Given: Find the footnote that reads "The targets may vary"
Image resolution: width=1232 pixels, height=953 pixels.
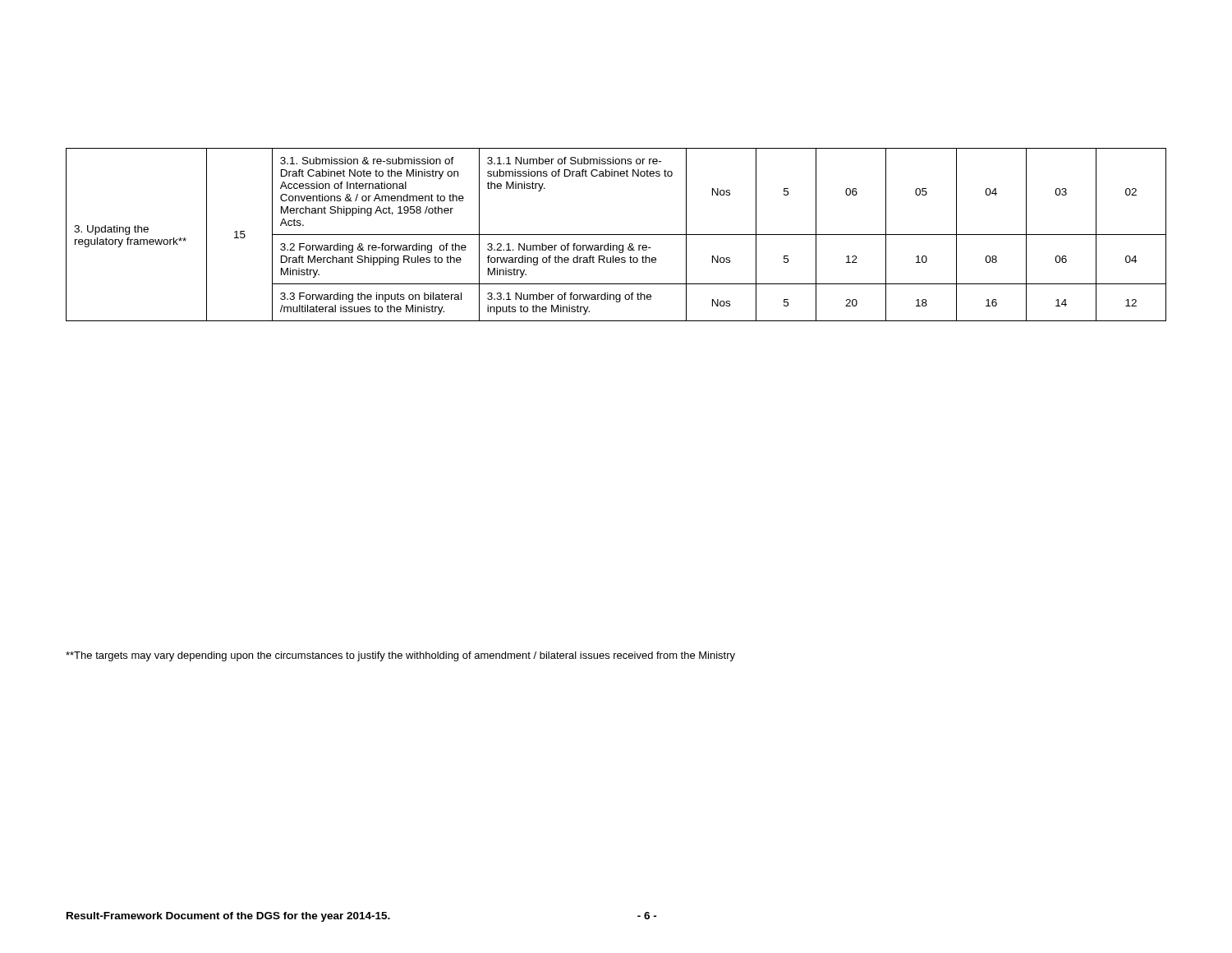Looking at the screenshot, I should click(x=400, y=655).
